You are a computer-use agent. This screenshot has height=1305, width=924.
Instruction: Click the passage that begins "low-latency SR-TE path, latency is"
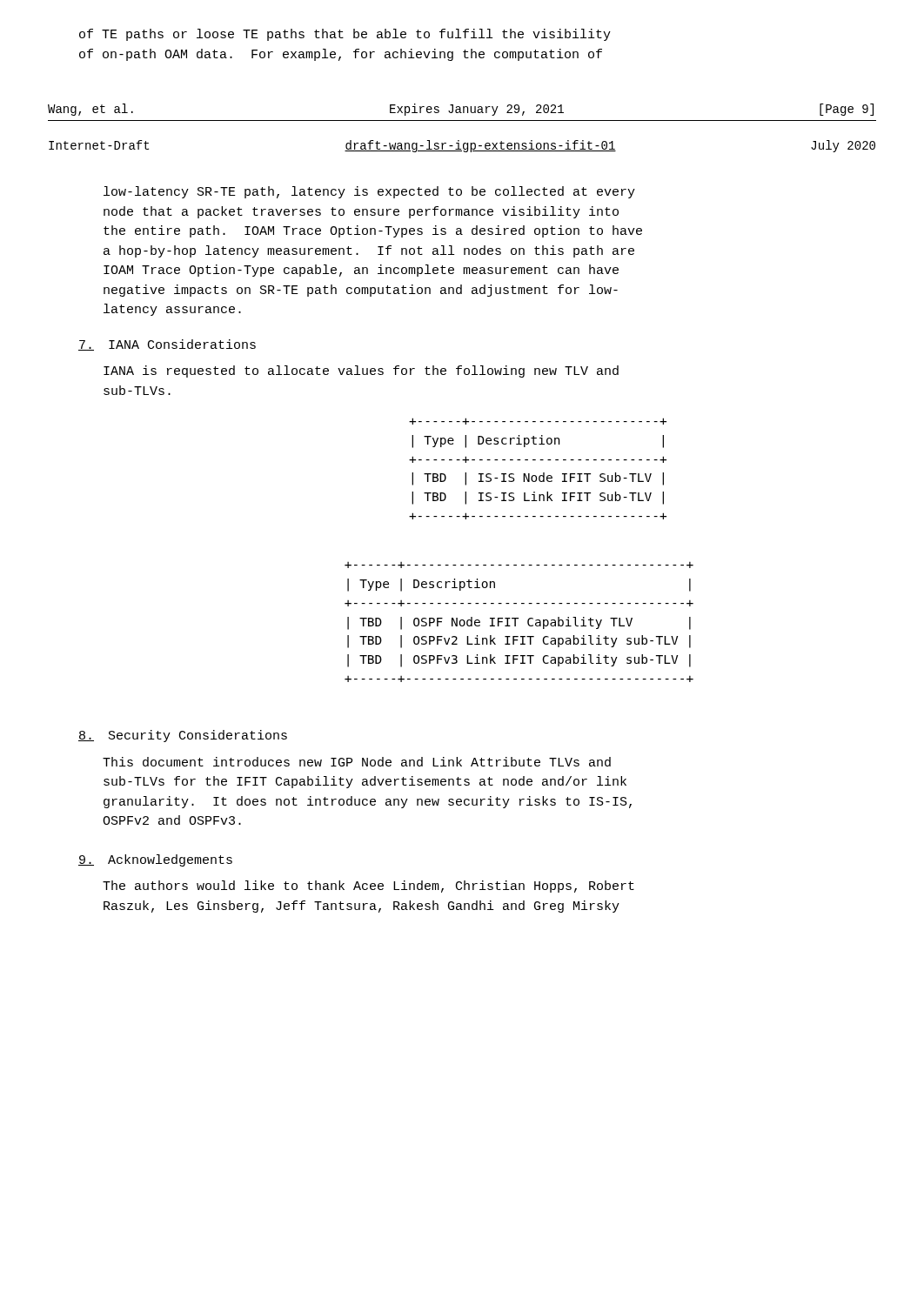(x=373, y=251)
